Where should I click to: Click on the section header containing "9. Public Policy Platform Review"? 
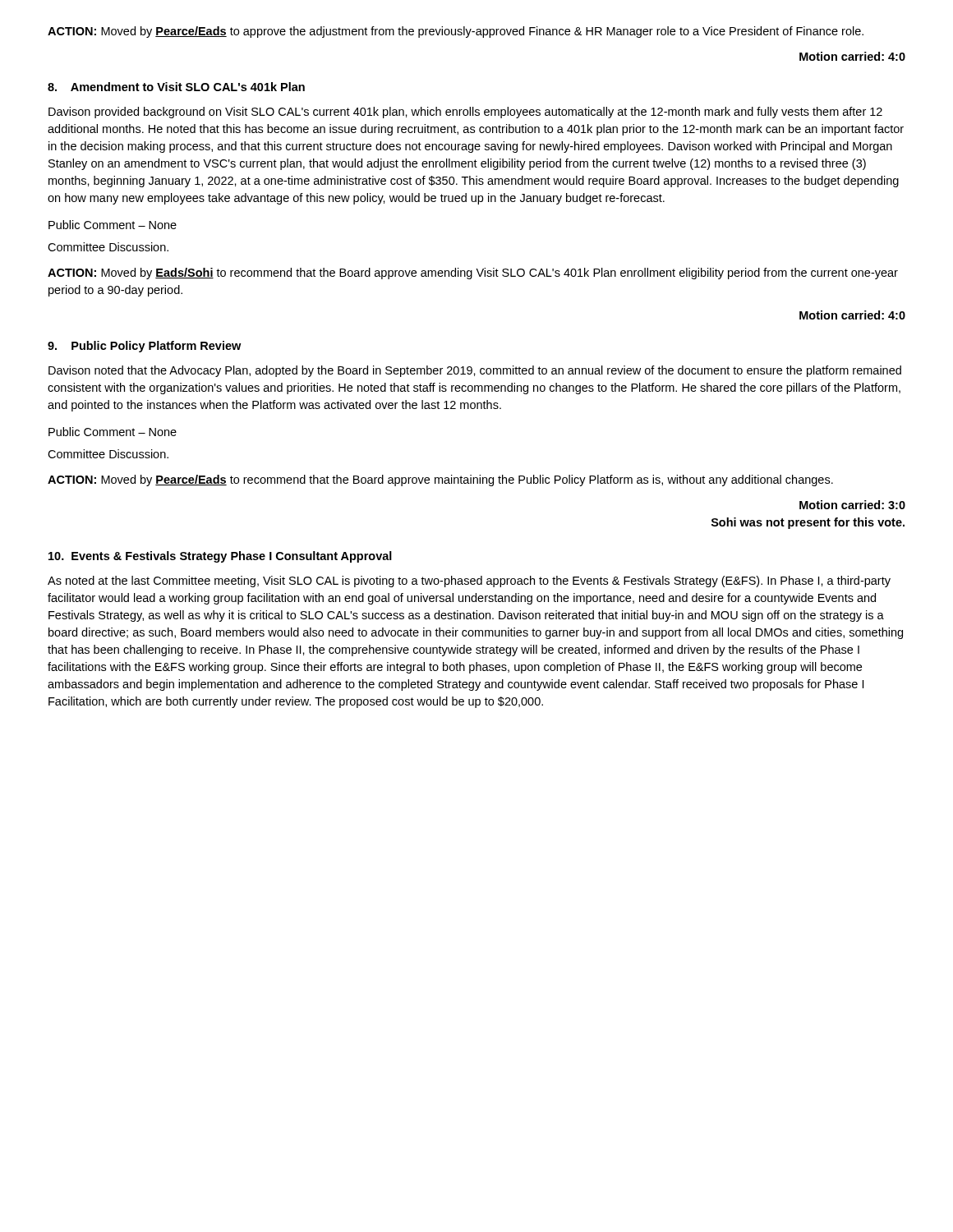click(144, 346)
